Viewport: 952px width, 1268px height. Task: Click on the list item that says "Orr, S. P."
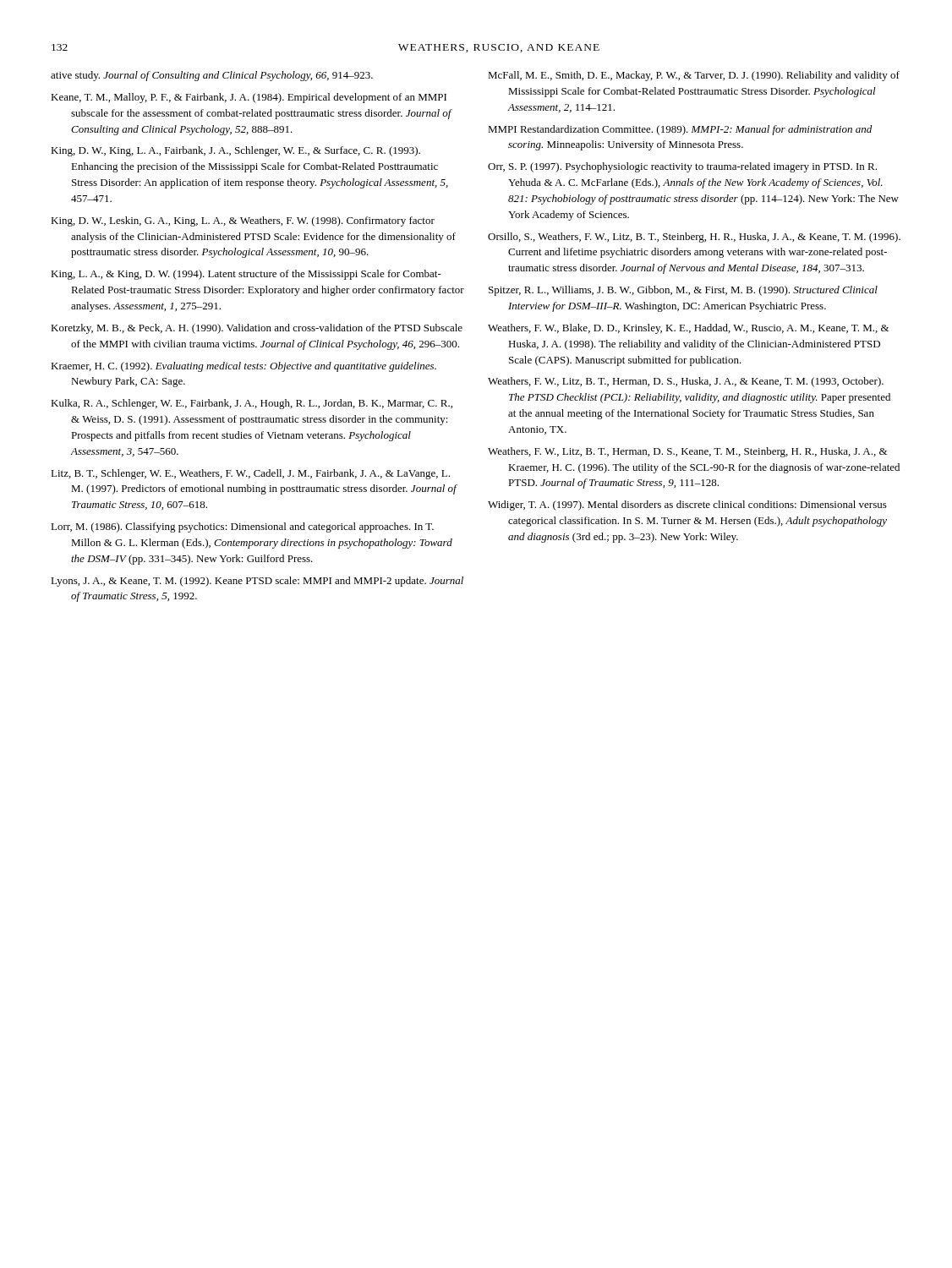[693, 190]
